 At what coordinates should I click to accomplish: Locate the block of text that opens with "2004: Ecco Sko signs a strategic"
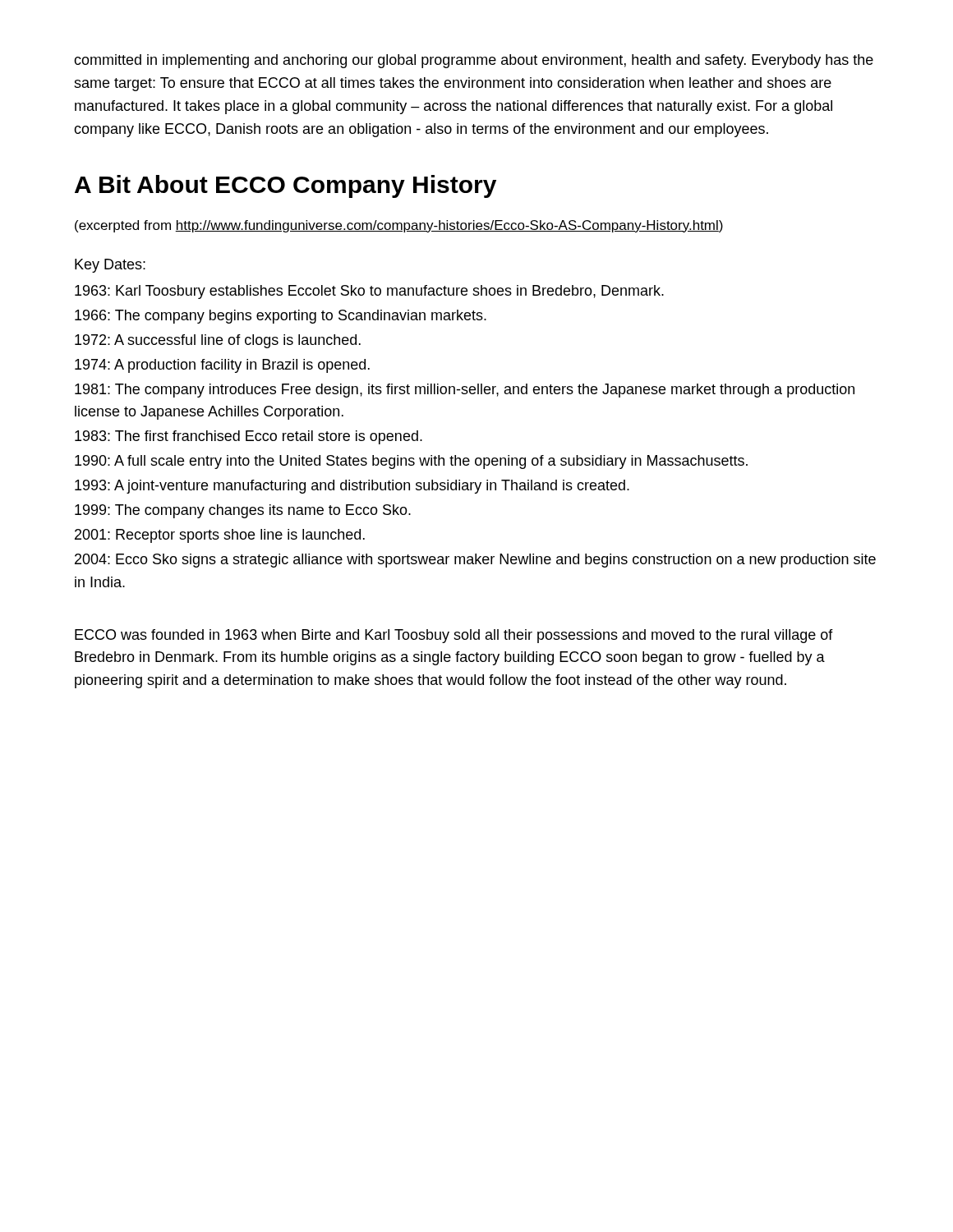coord(475,571)
